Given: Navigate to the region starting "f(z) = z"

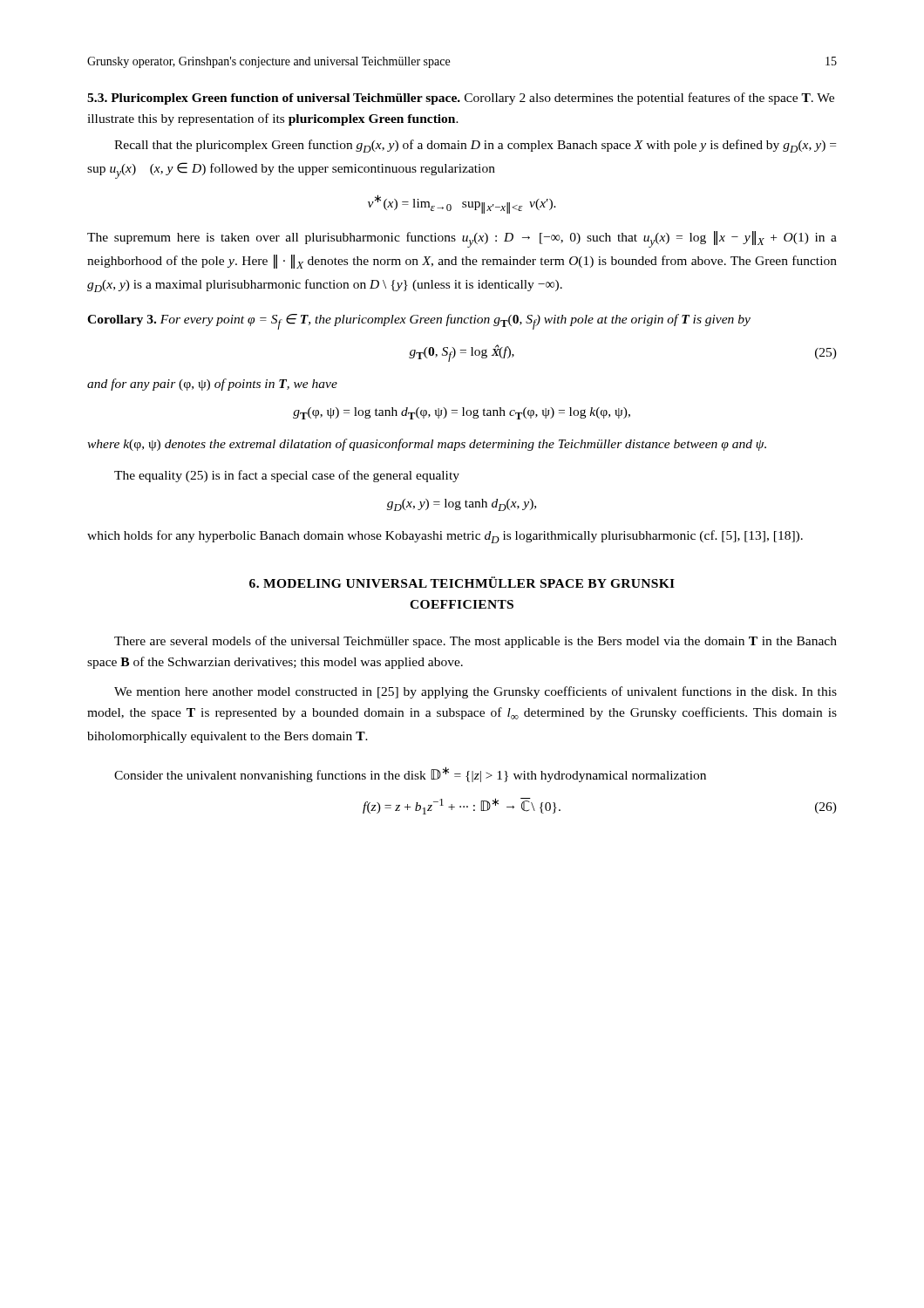Looking at the screenshot, I should (462, 806).
